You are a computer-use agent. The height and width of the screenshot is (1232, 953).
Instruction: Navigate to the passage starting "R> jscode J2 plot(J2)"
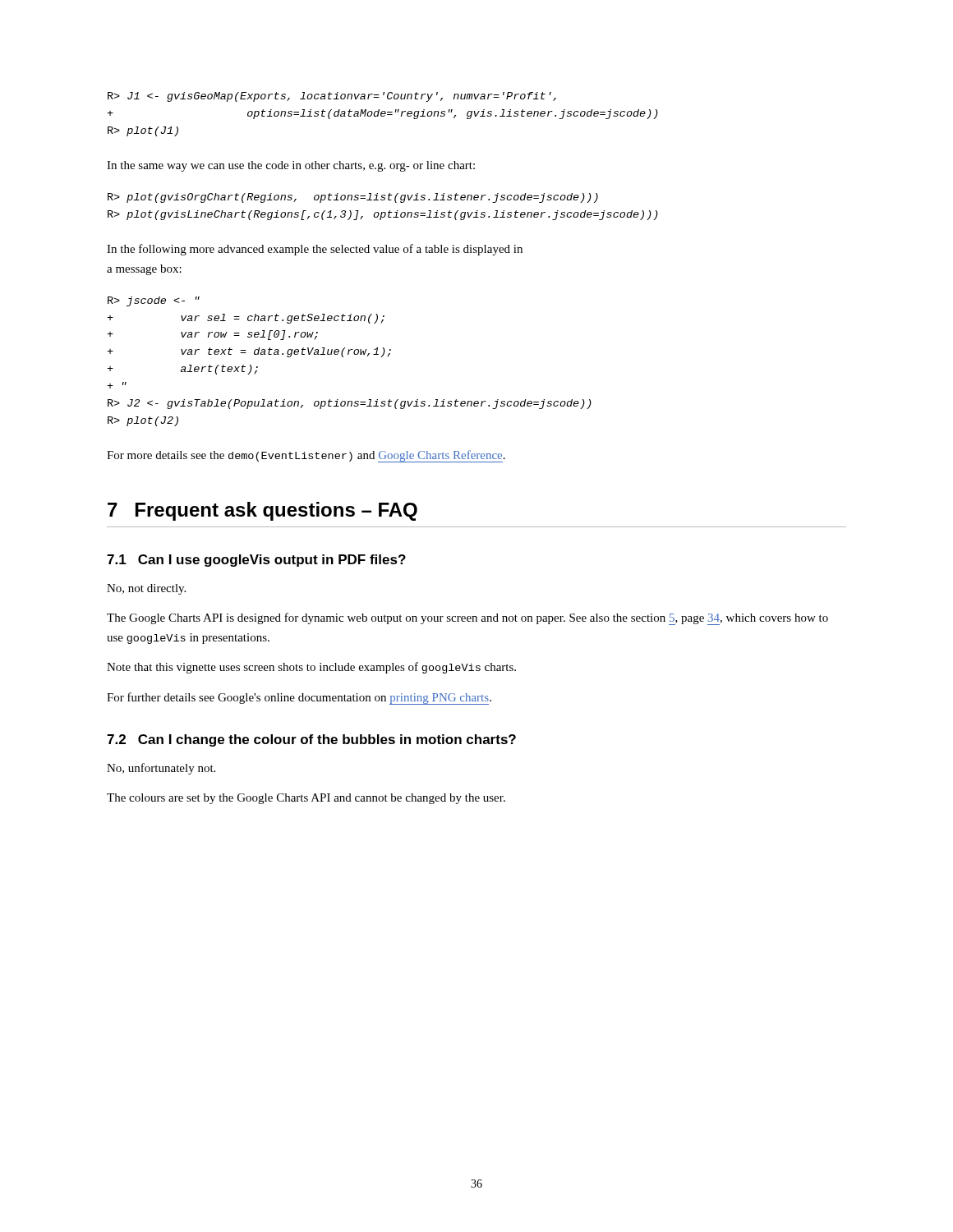click(154, 301)
